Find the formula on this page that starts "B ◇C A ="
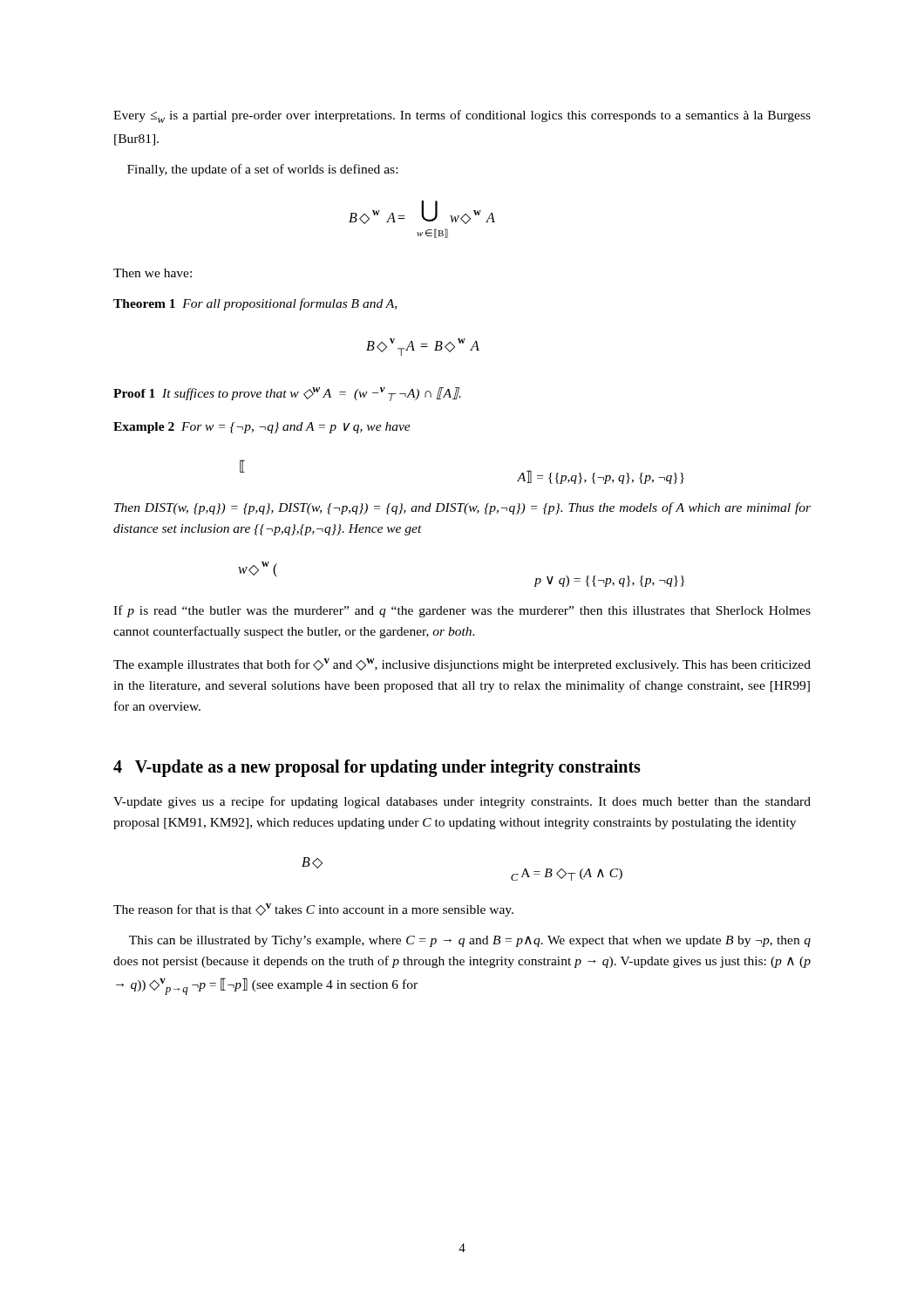The width and height of the screenshot is (924, 1308). point(317,868)
